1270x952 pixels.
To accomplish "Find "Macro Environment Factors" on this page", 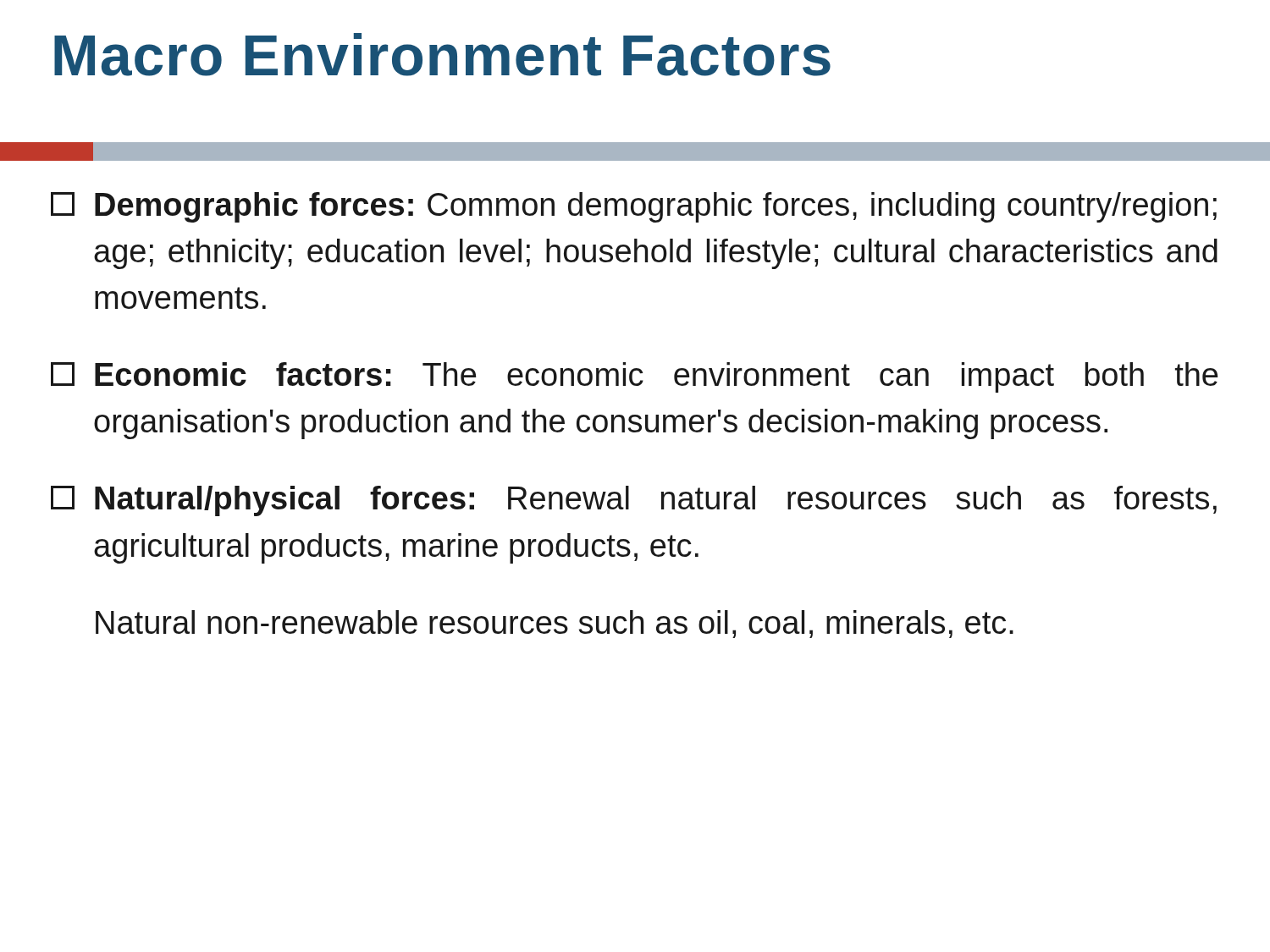I will pos(442,55).
